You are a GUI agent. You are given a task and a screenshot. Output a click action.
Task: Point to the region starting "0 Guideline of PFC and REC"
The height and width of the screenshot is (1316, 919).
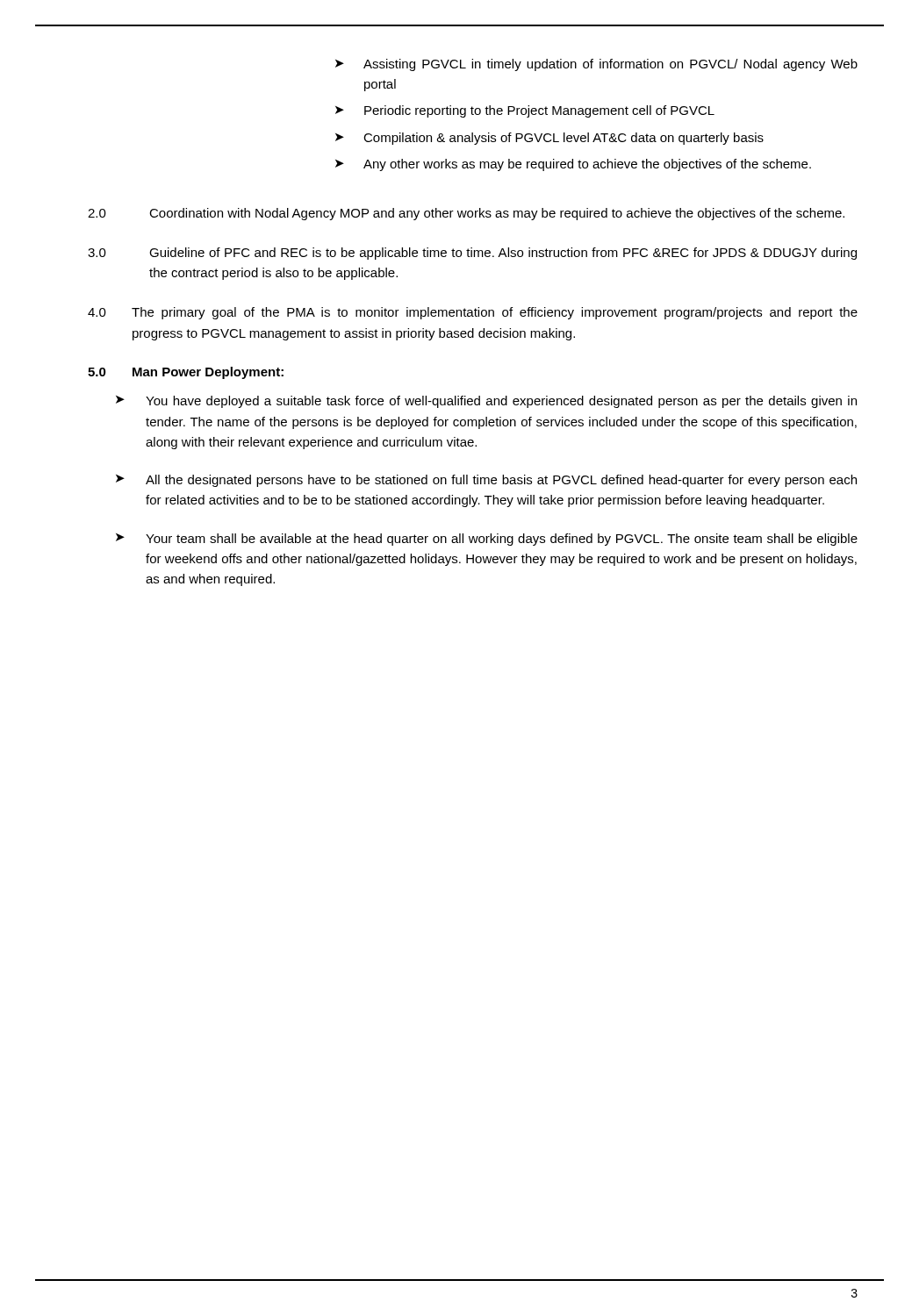coord(473,262)
